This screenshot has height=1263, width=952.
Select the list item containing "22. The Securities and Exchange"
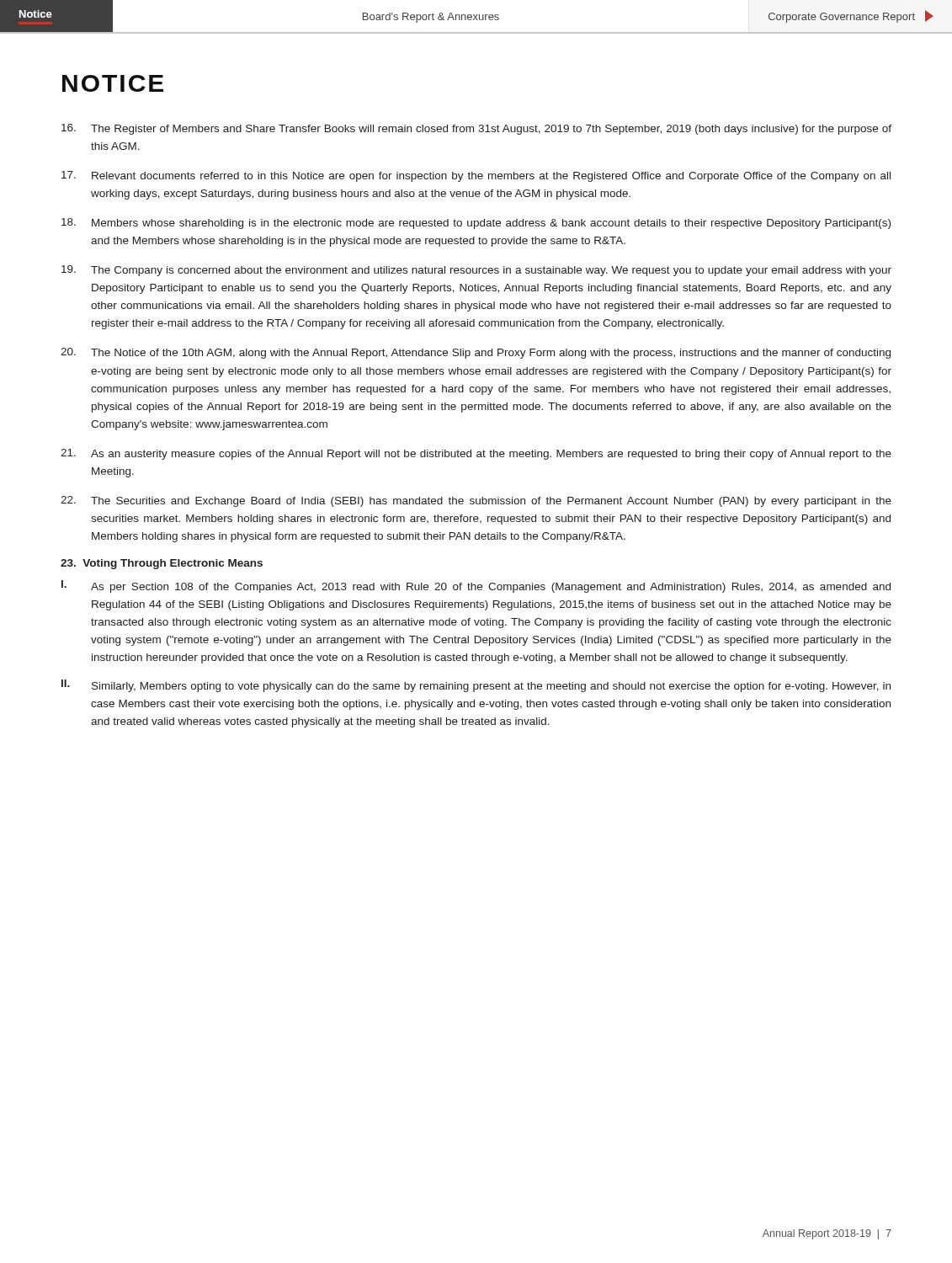(x=476, y=518)
